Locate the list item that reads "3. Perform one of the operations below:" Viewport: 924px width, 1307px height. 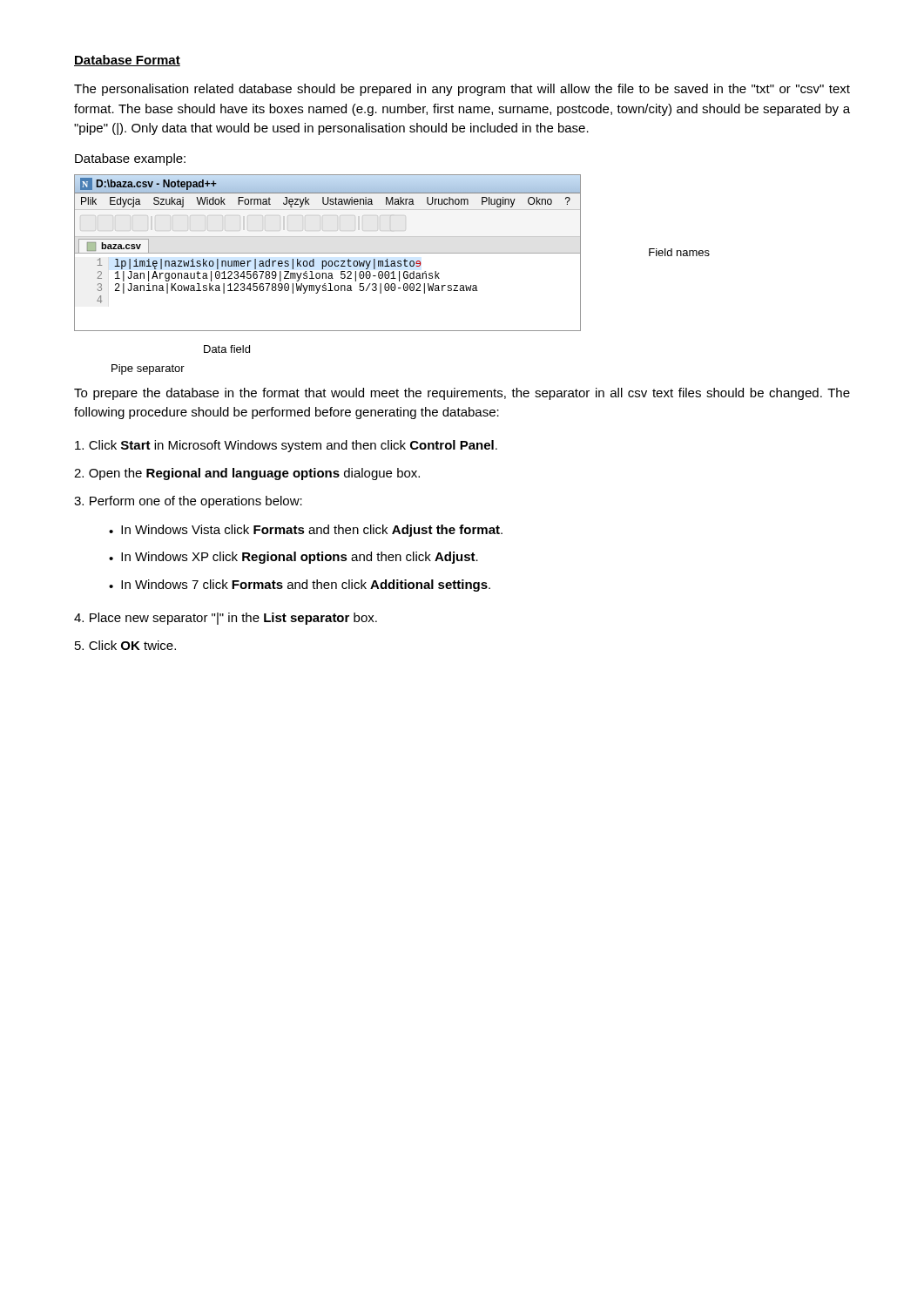point(188,500)
